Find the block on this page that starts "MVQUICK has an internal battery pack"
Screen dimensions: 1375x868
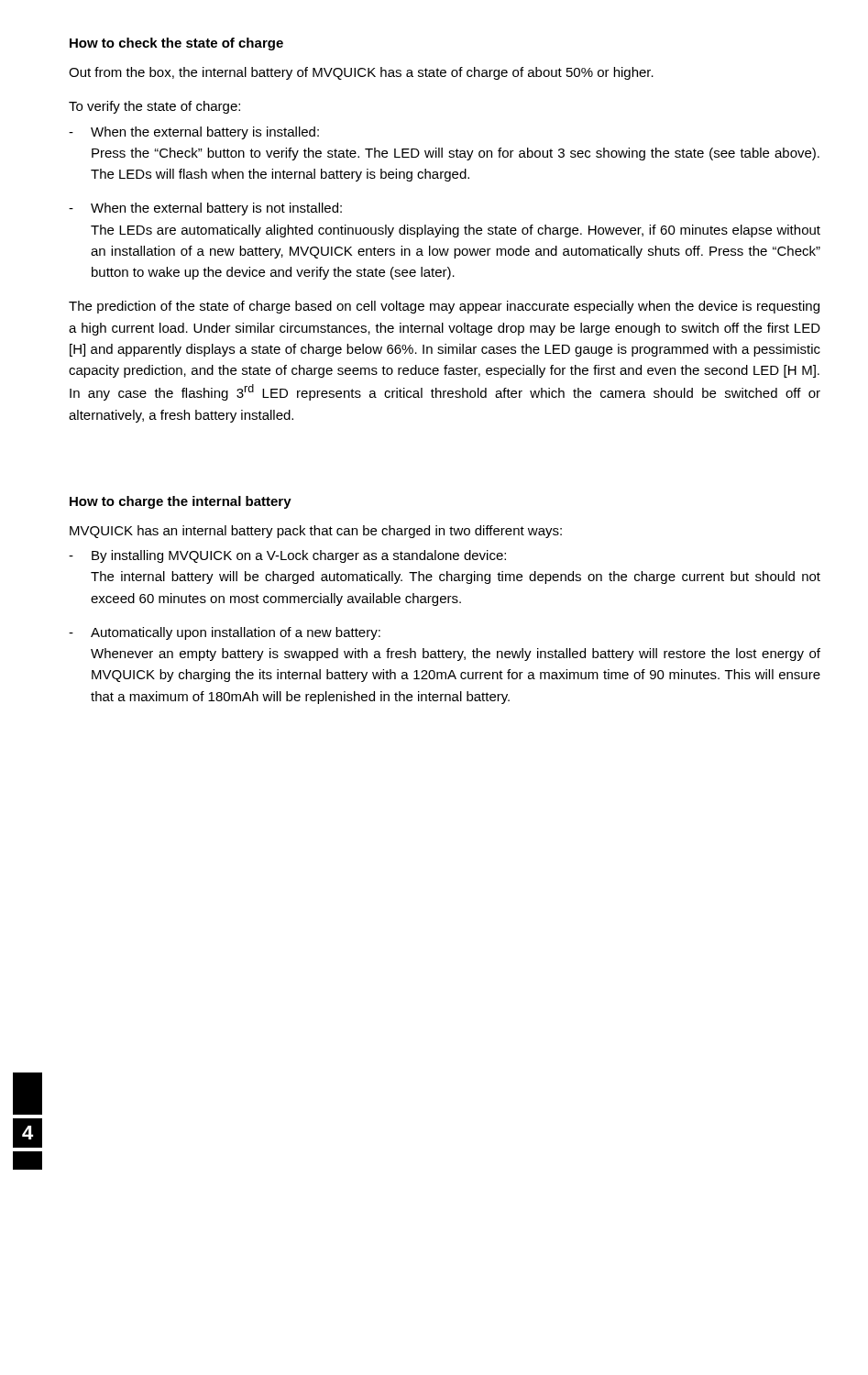pos(316,530)
